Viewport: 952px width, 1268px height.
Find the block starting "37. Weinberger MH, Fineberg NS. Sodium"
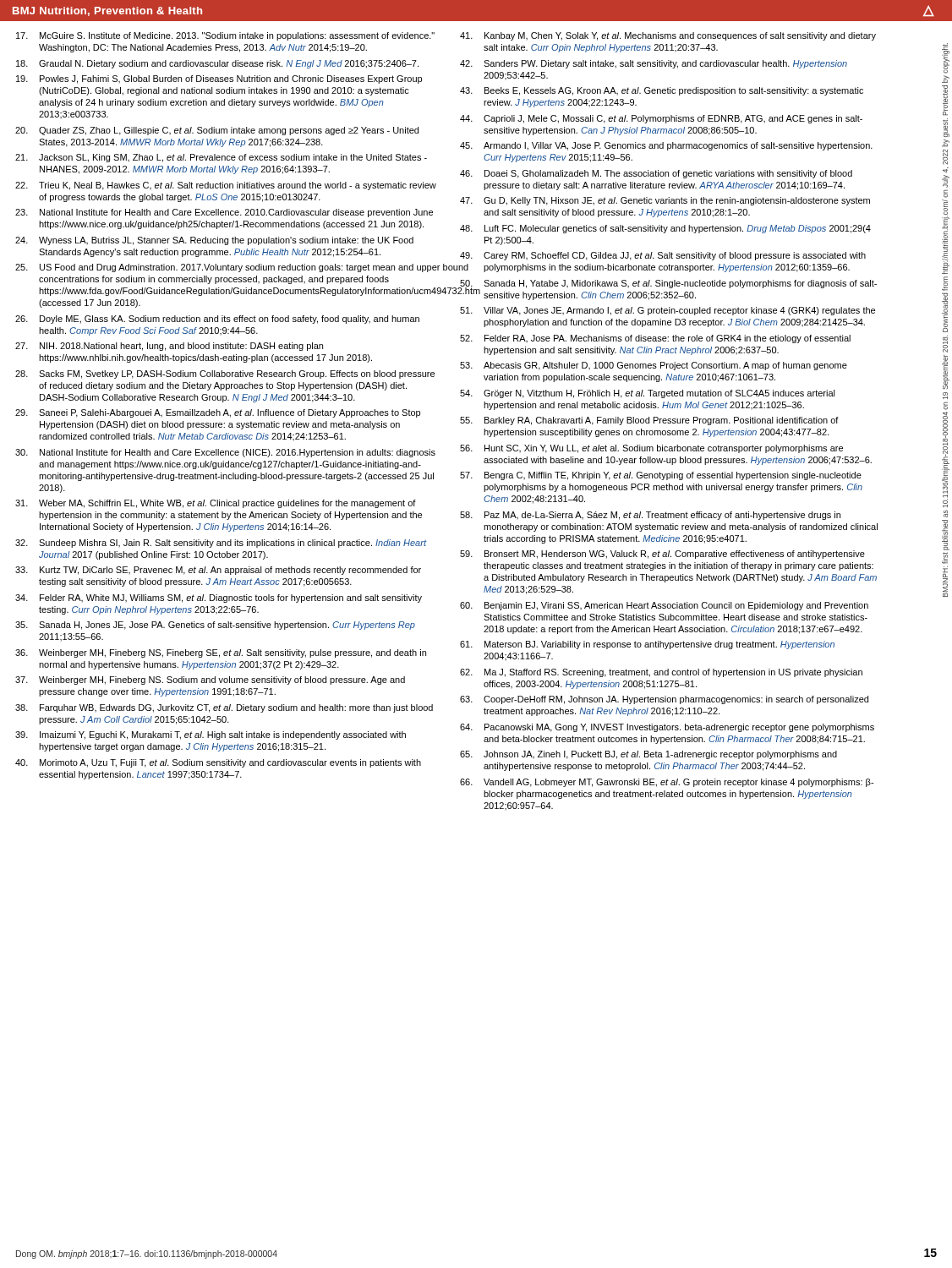pos(226,686)
